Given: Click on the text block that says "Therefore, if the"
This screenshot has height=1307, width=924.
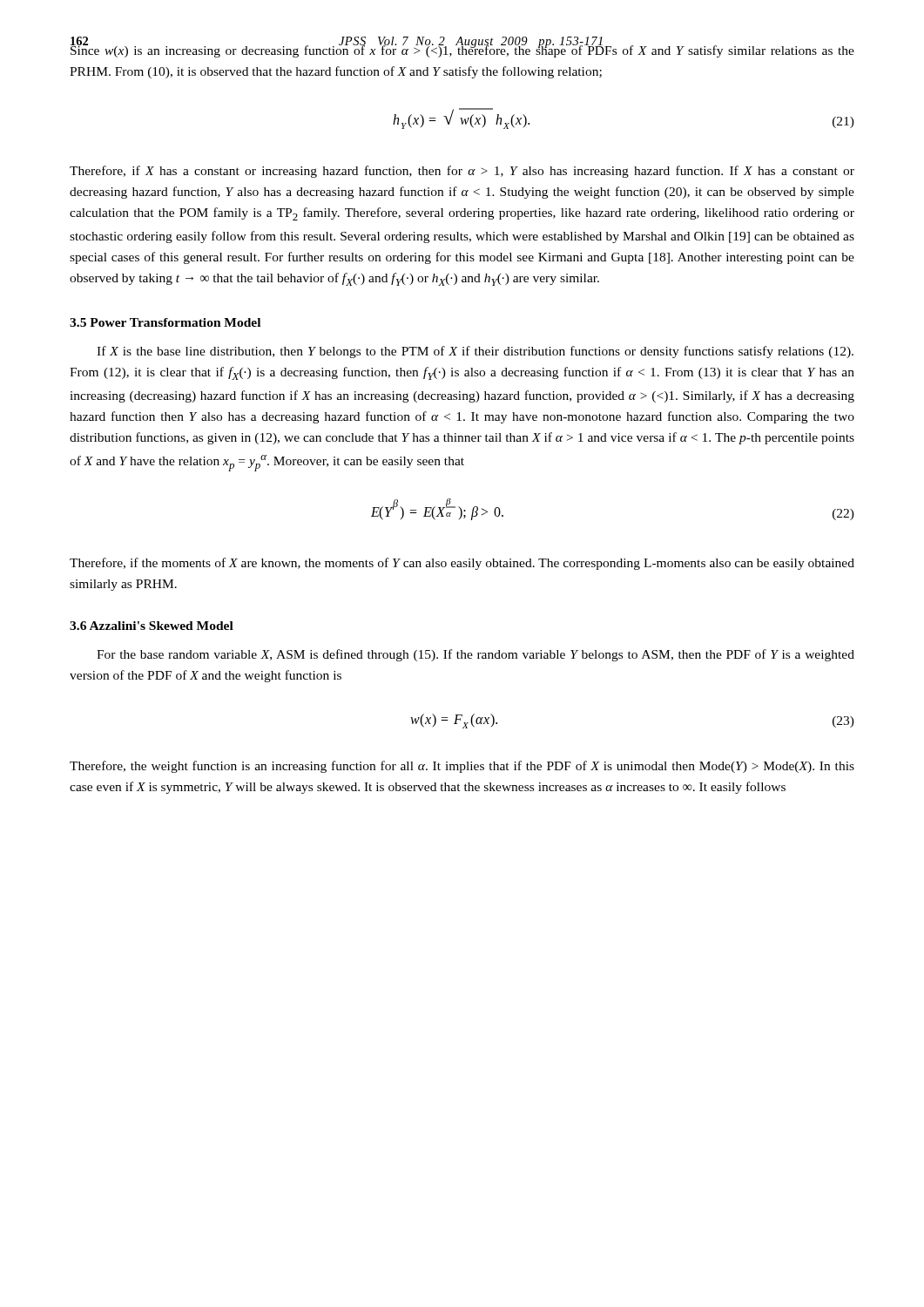Looking at the screenshot, I should 462,573.
